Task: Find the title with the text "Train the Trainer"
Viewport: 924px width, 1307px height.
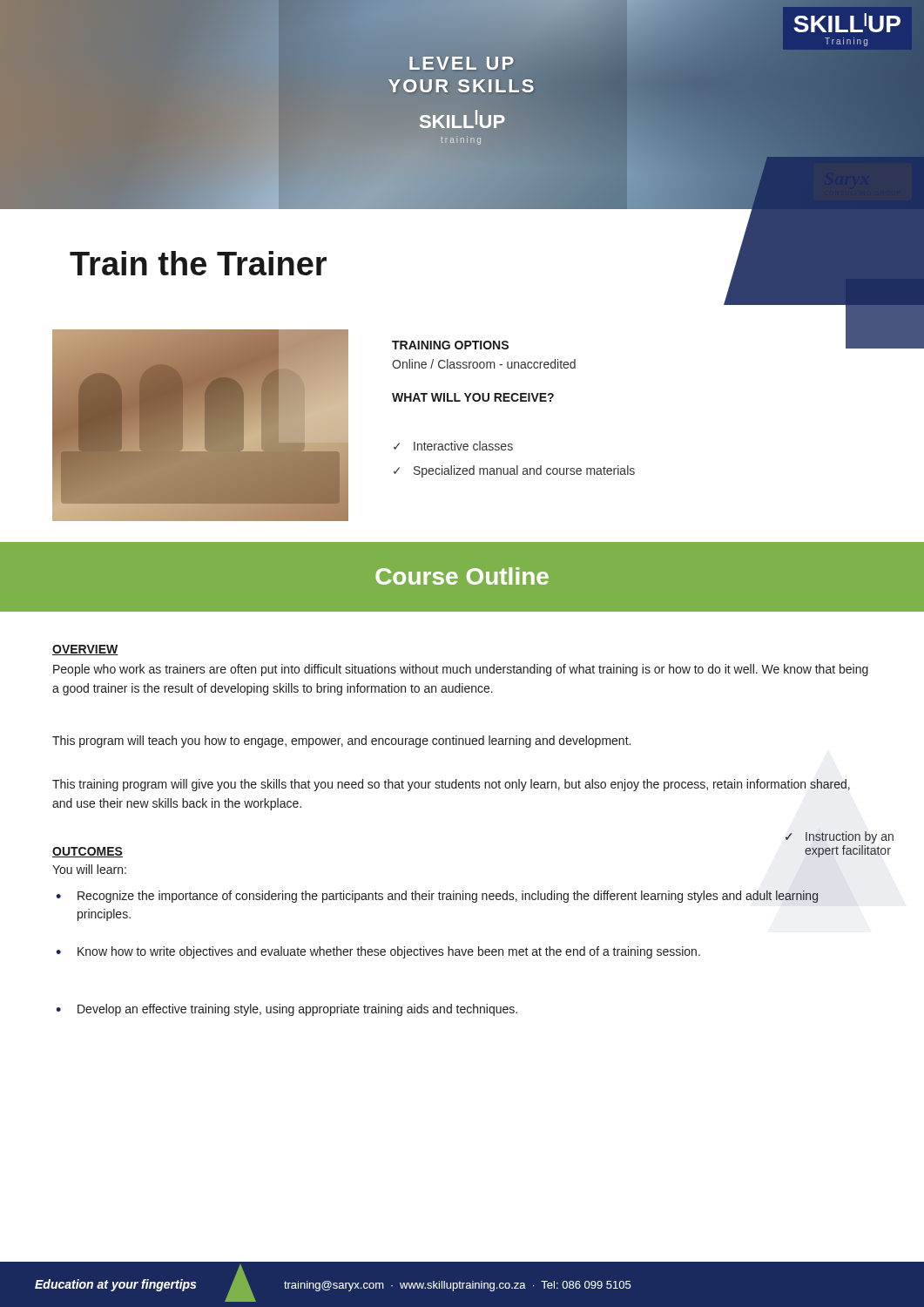Action: coord(198,263)
